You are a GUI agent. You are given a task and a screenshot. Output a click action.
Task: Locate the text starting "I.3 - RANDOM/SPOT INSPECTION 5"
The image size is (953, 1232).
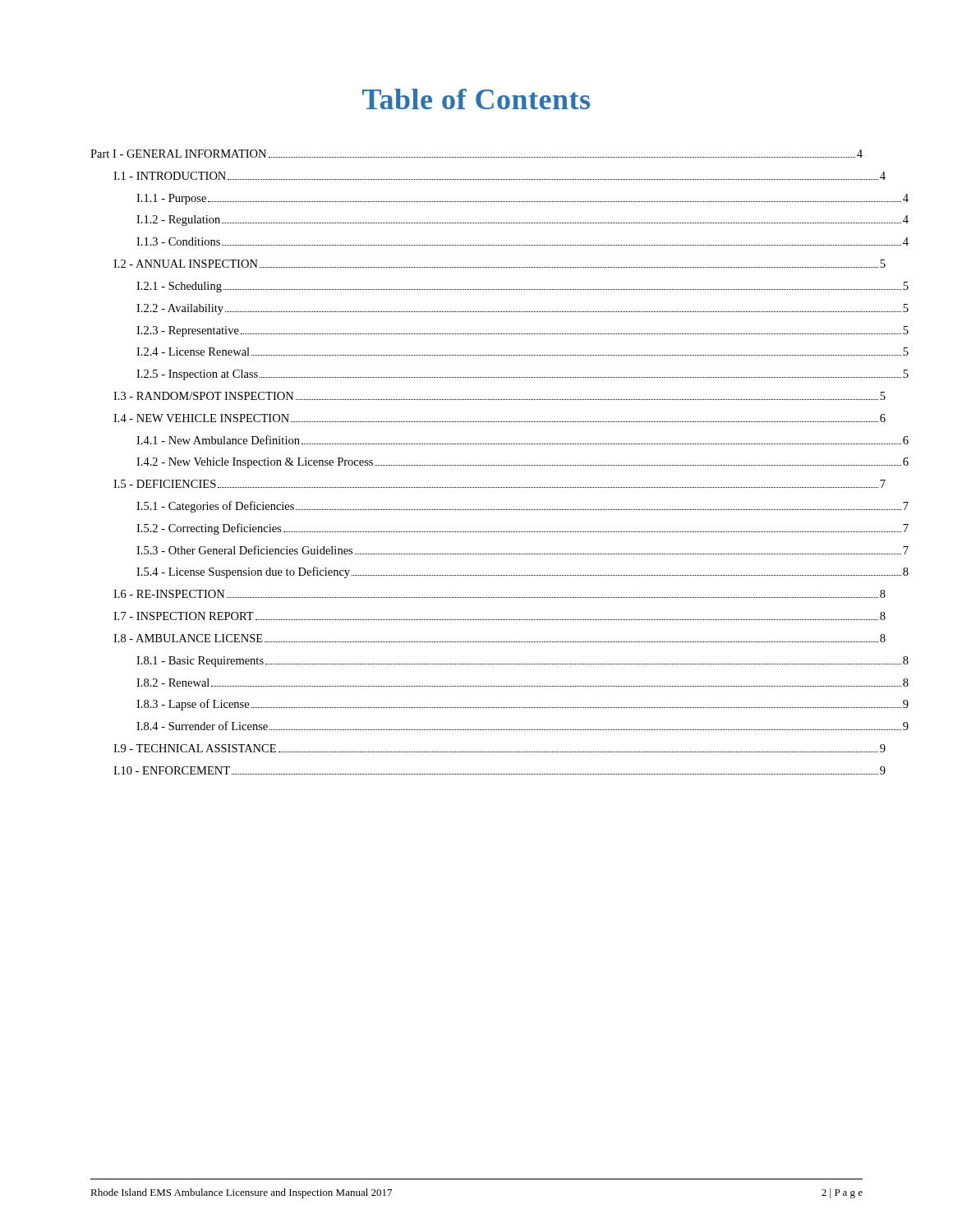click(x=500, y=396)
